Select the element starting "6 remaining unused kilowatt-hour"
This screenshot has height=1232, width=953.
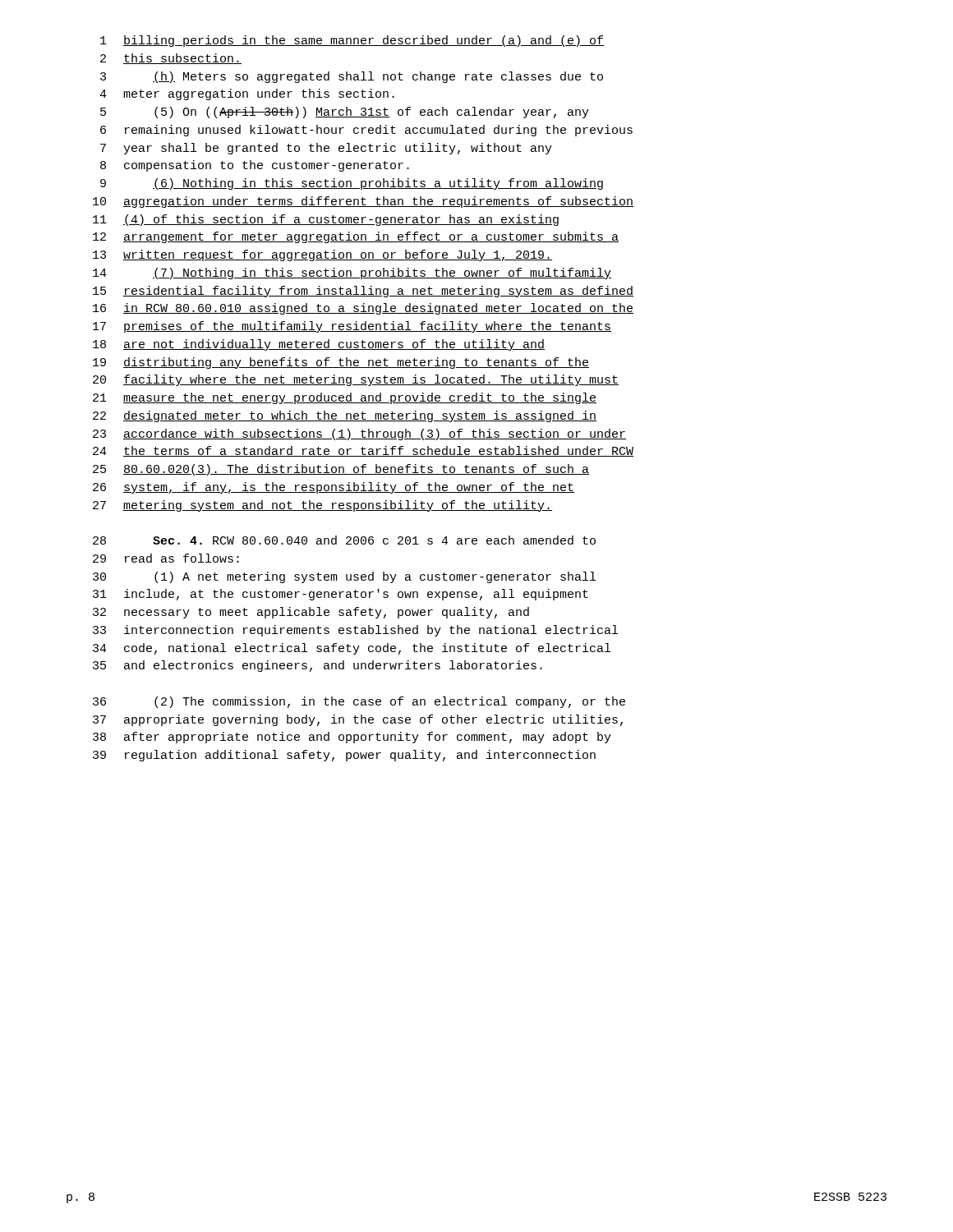point(476,131)
